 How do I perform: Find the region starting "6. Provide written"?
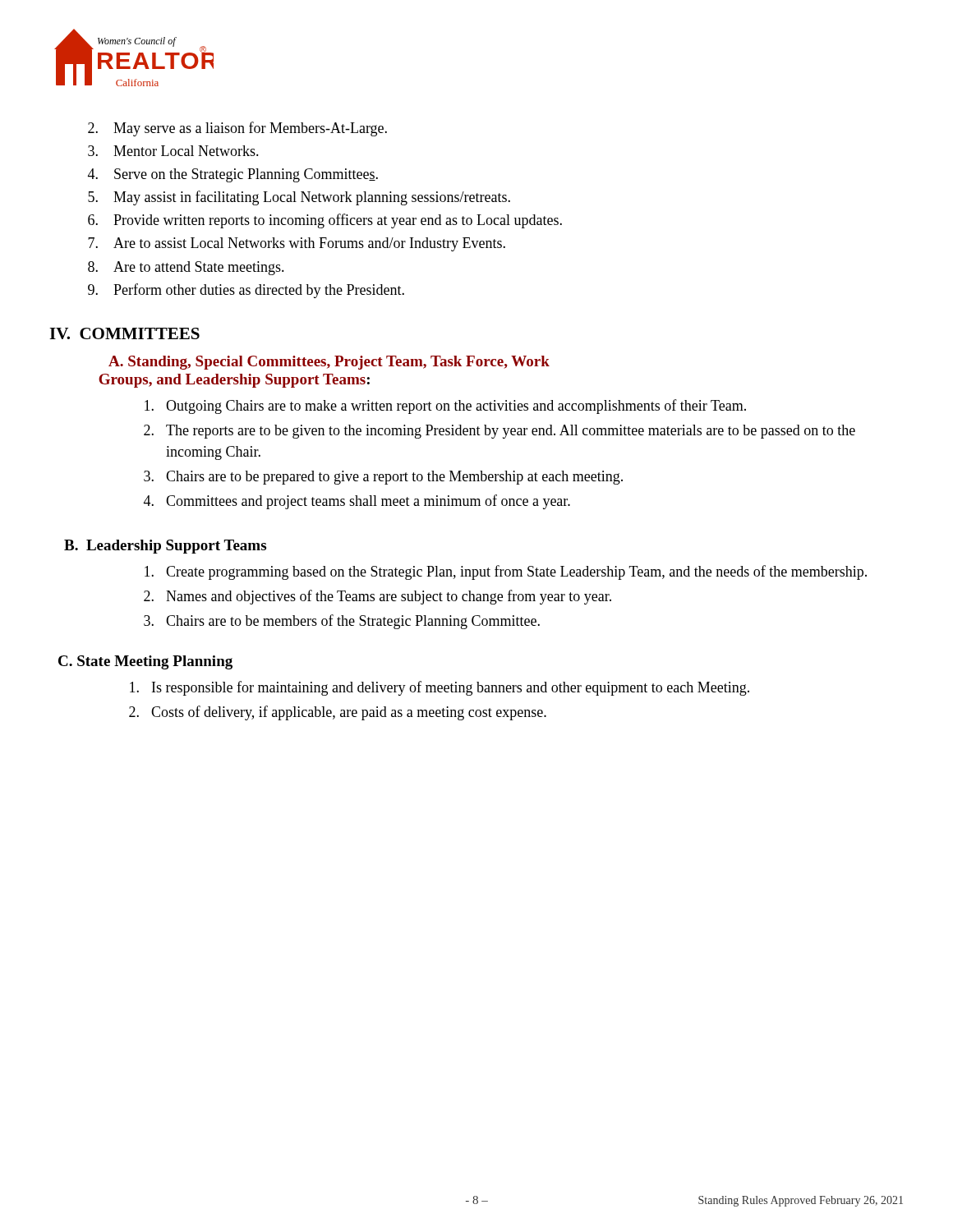(476, 220)
